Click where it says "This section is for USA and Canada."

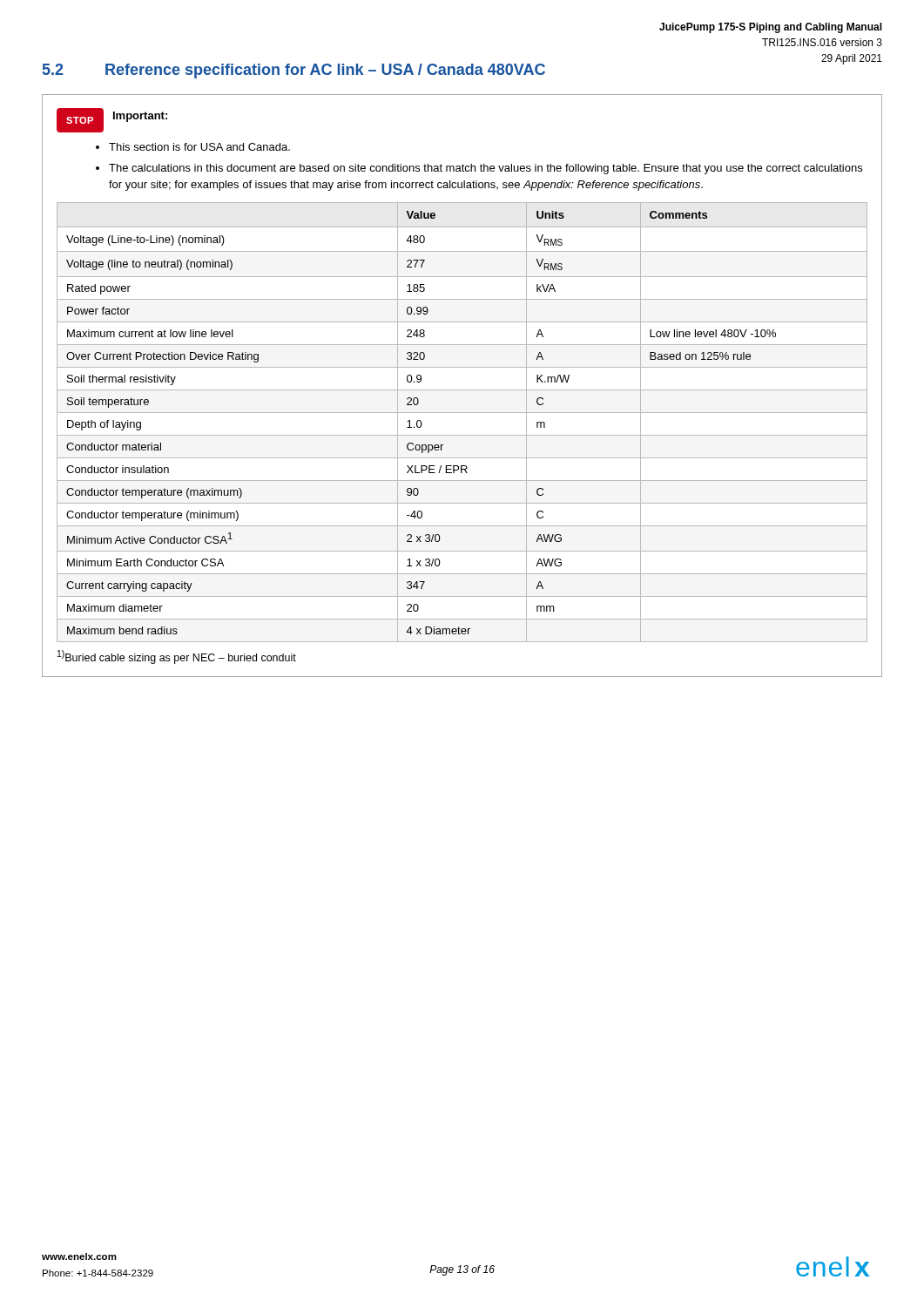pos(200,147)
